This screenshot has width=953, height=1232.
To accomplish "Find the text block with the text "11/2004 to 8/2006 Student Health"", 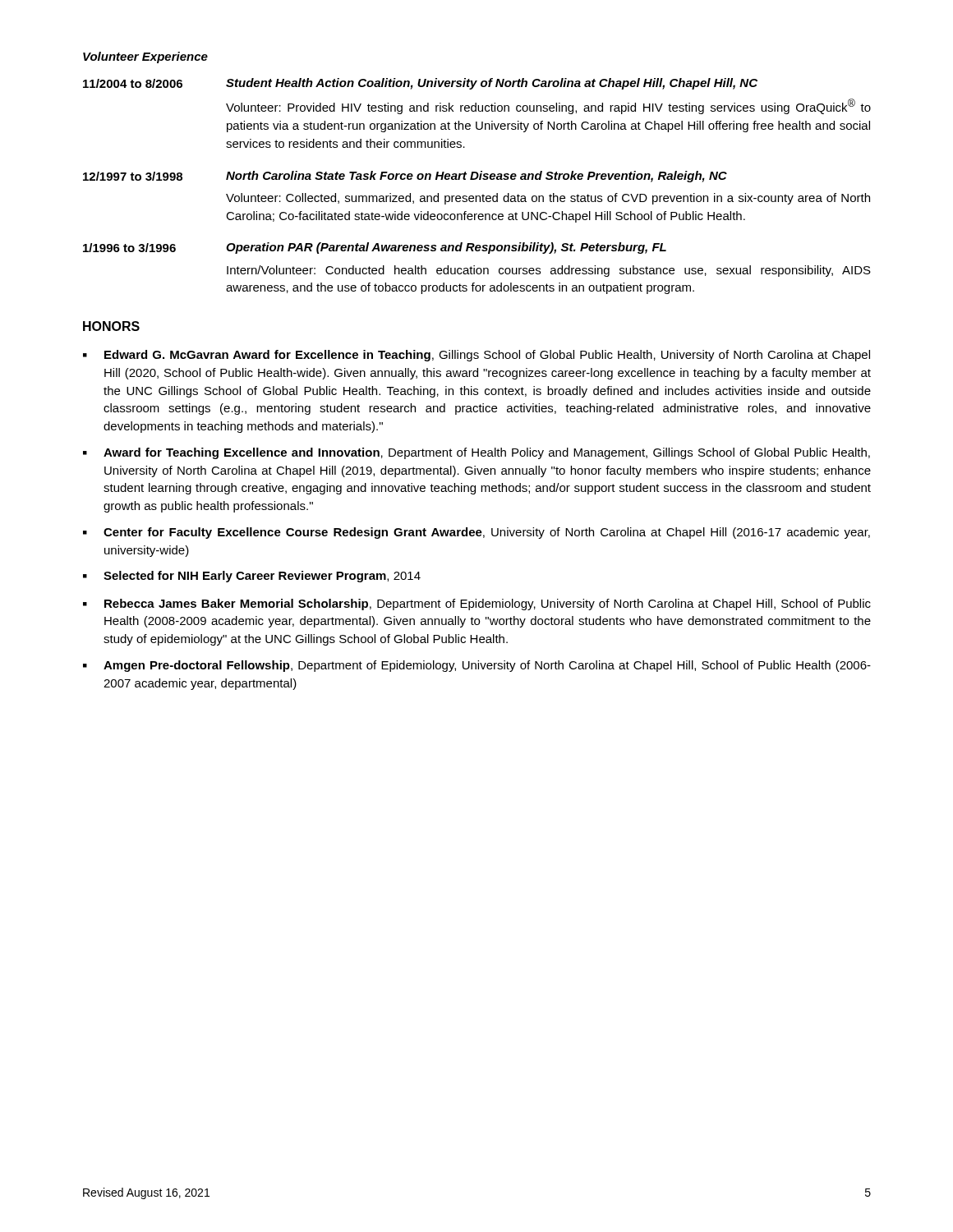I will coord(476,114).
